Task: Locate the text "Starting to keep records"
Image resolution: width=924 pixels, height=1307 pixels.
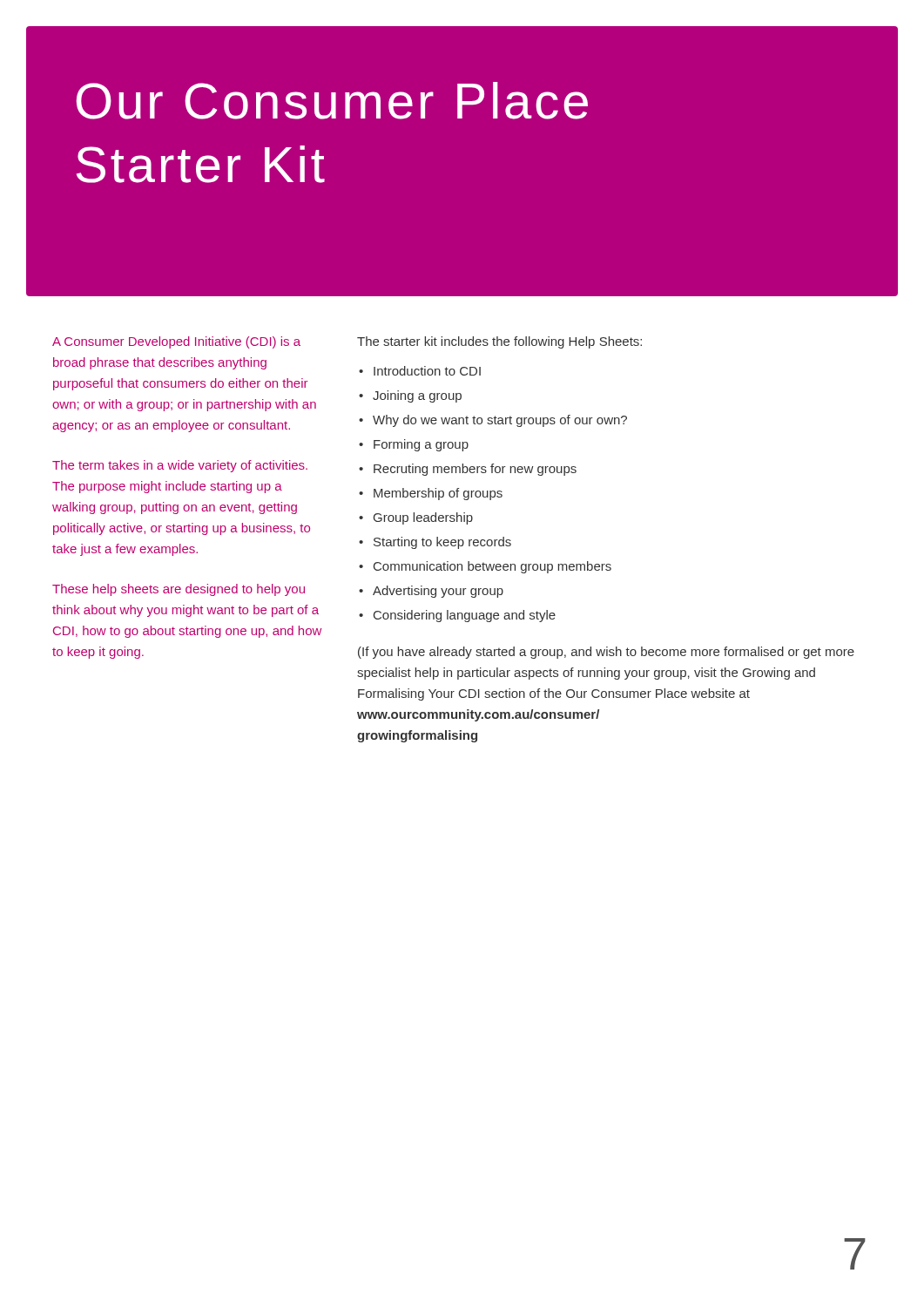Action: 442,542
